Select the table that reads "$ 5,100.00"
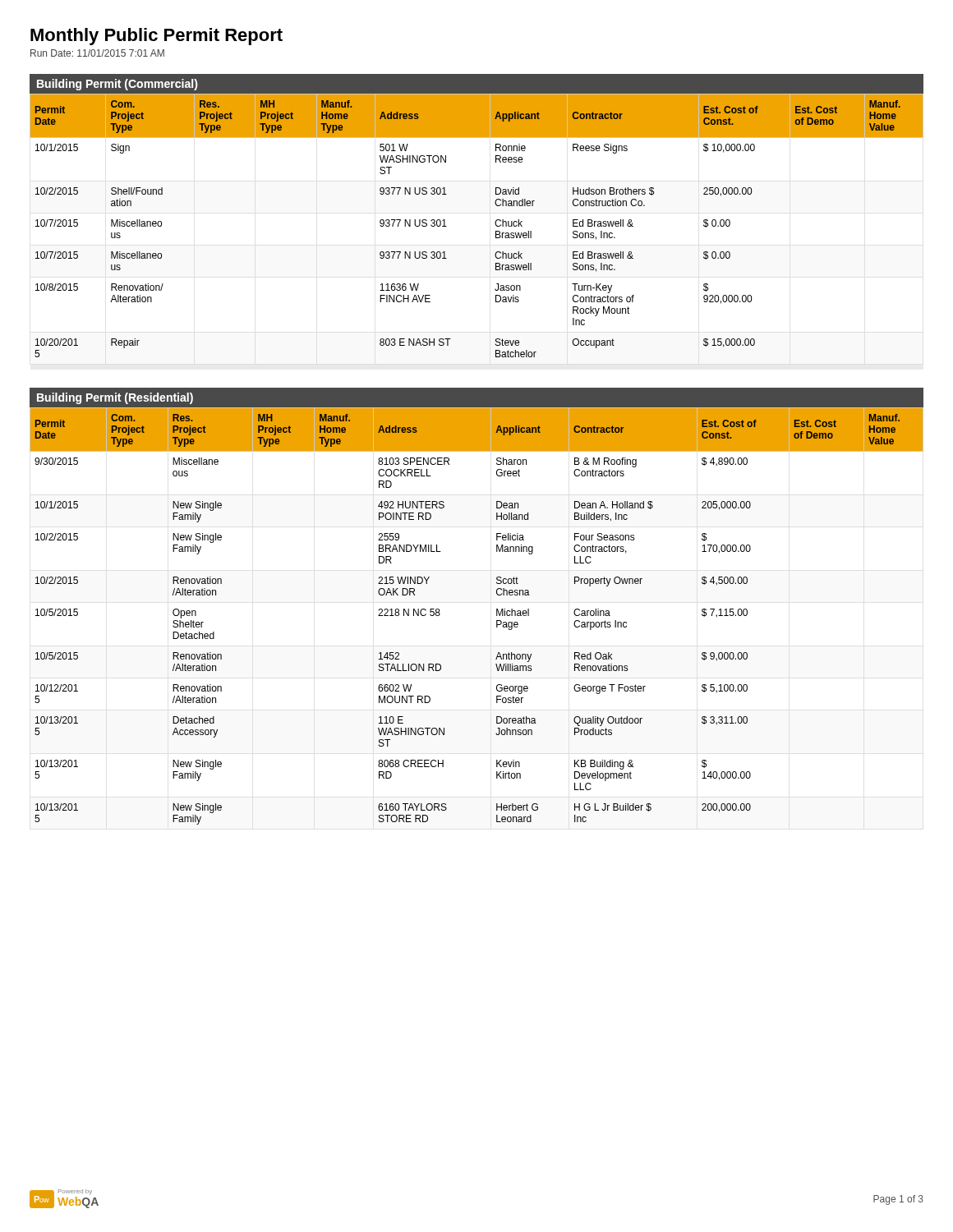Image resolution: width=953 pixels, height=1232 pixels. tap(476, 618)
